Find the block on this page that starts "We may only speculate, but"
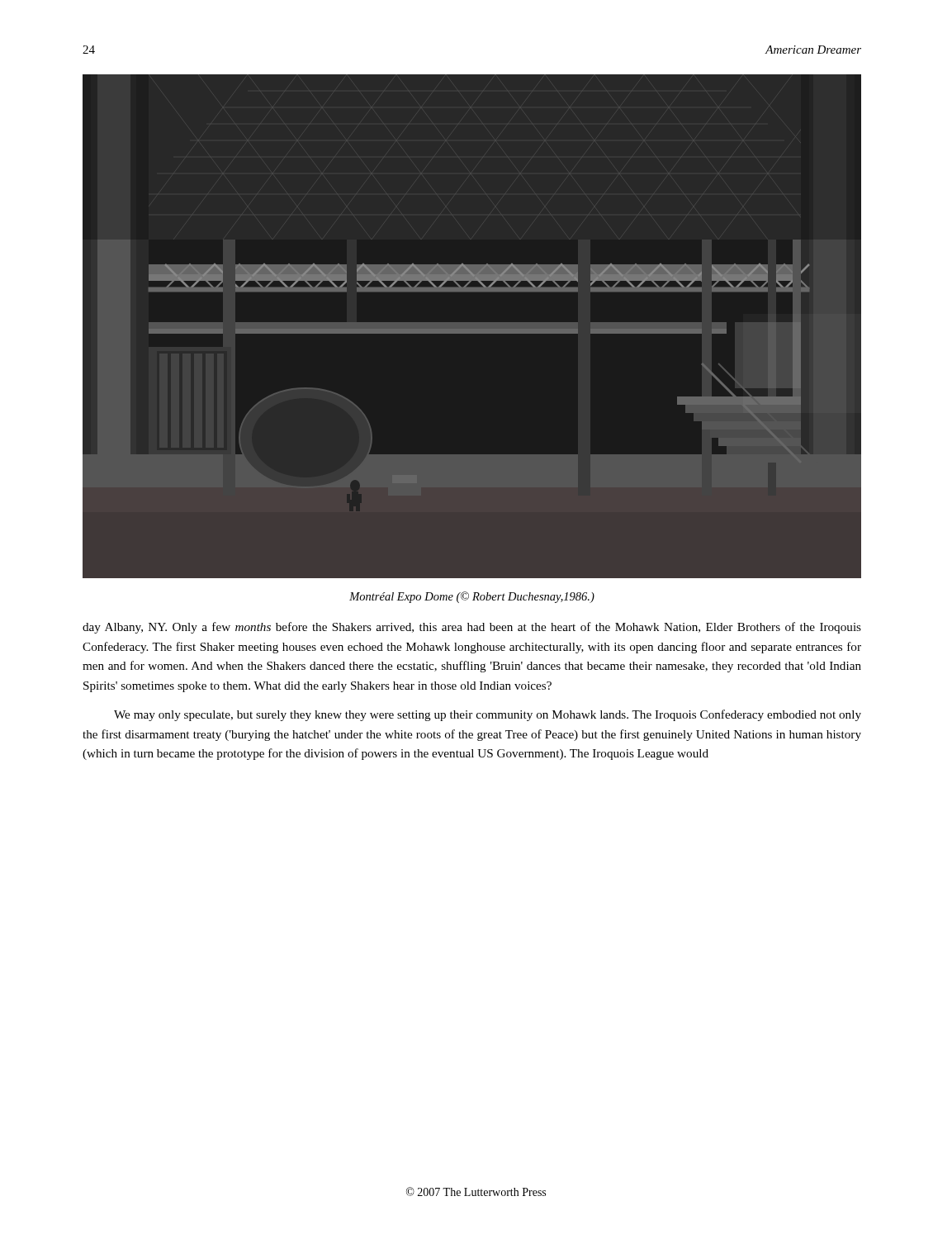 click(x=472, y=734)
